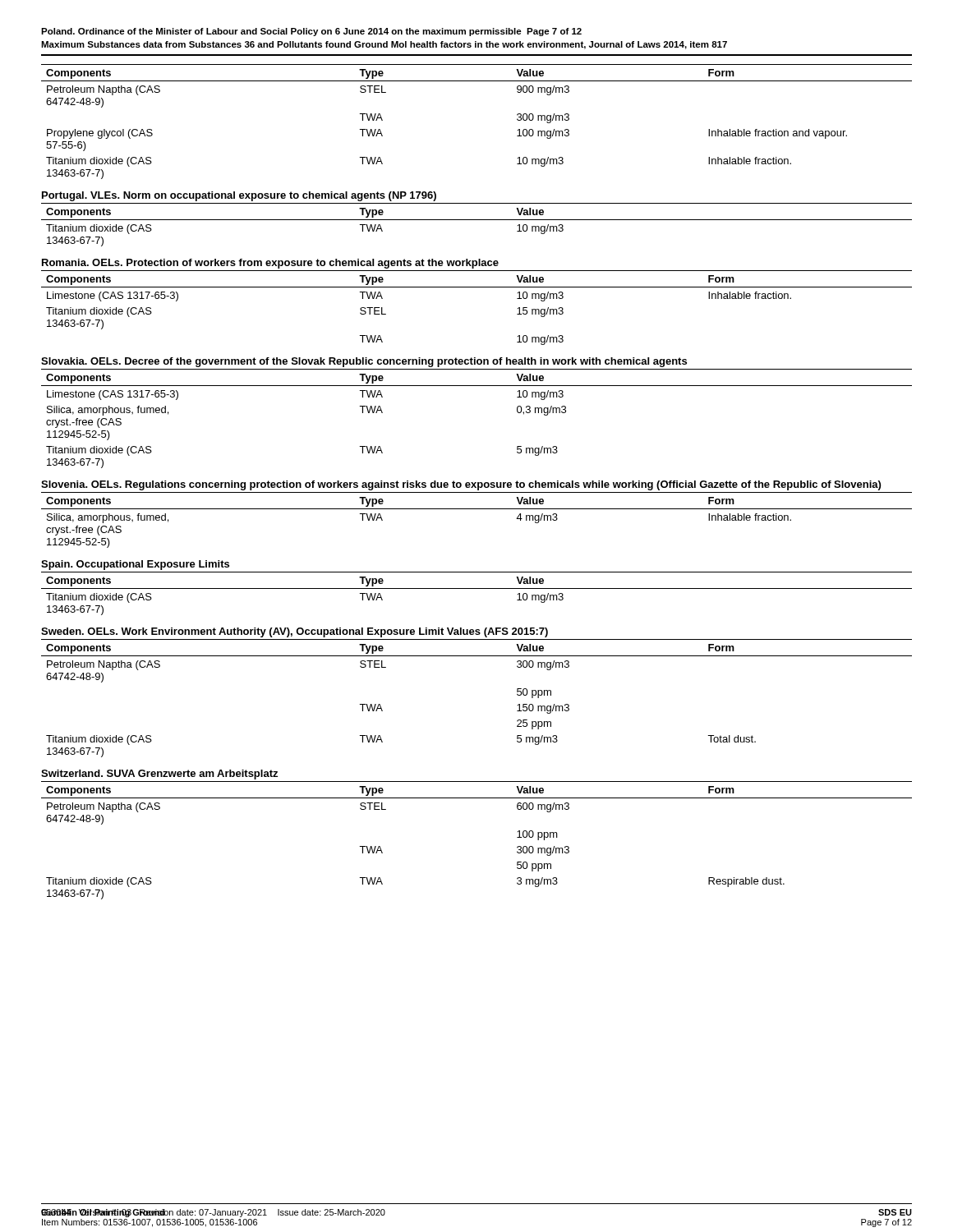Image resolution: width=953 pixels, height=1232 pixels.
Task: Click the section header that begins "Sweden. OELs. Work Environment Authority (AV),"
Action: point(295,631)
